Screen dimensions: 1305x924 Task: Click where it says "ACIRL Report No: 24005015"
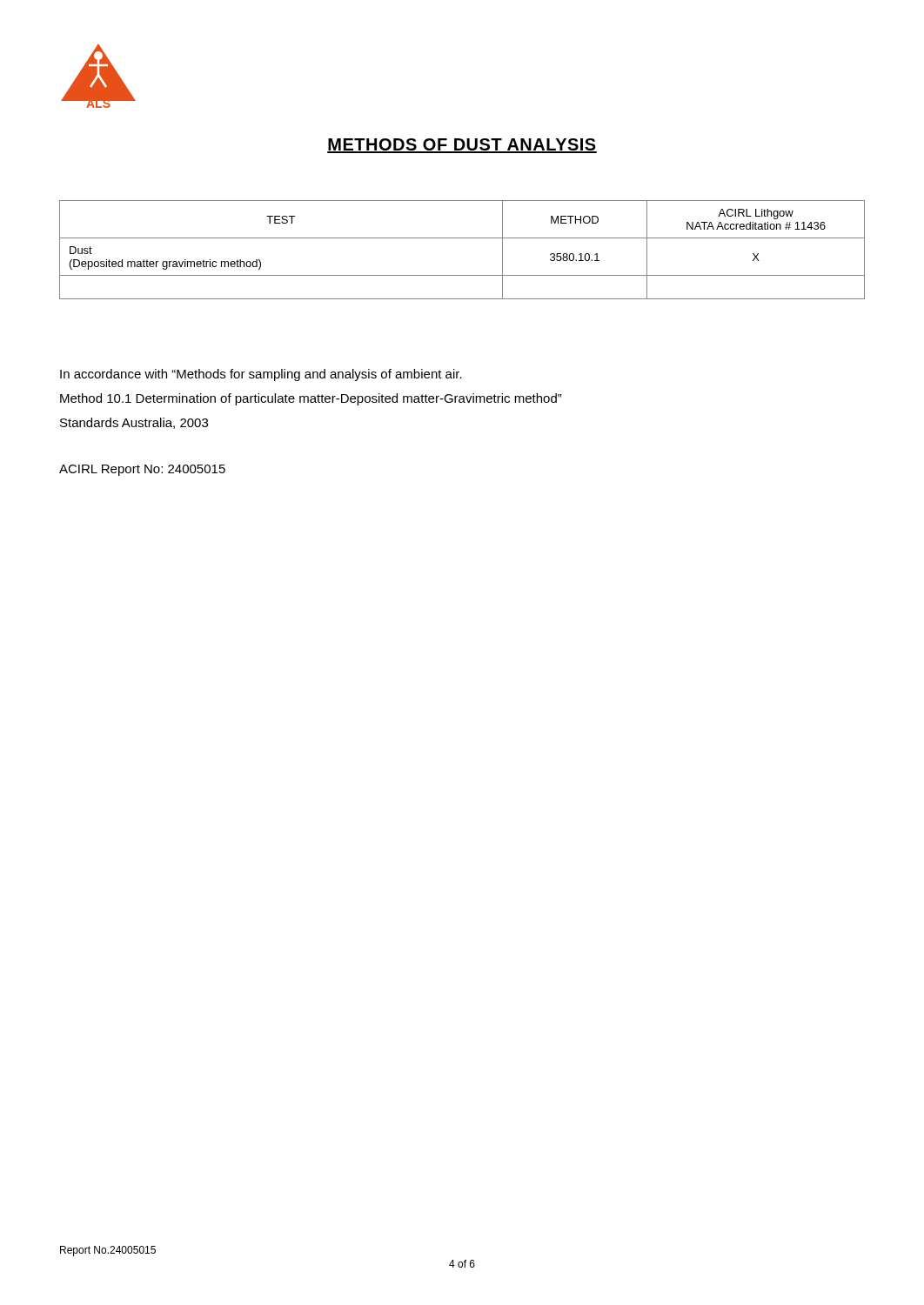tap(142, 468)
